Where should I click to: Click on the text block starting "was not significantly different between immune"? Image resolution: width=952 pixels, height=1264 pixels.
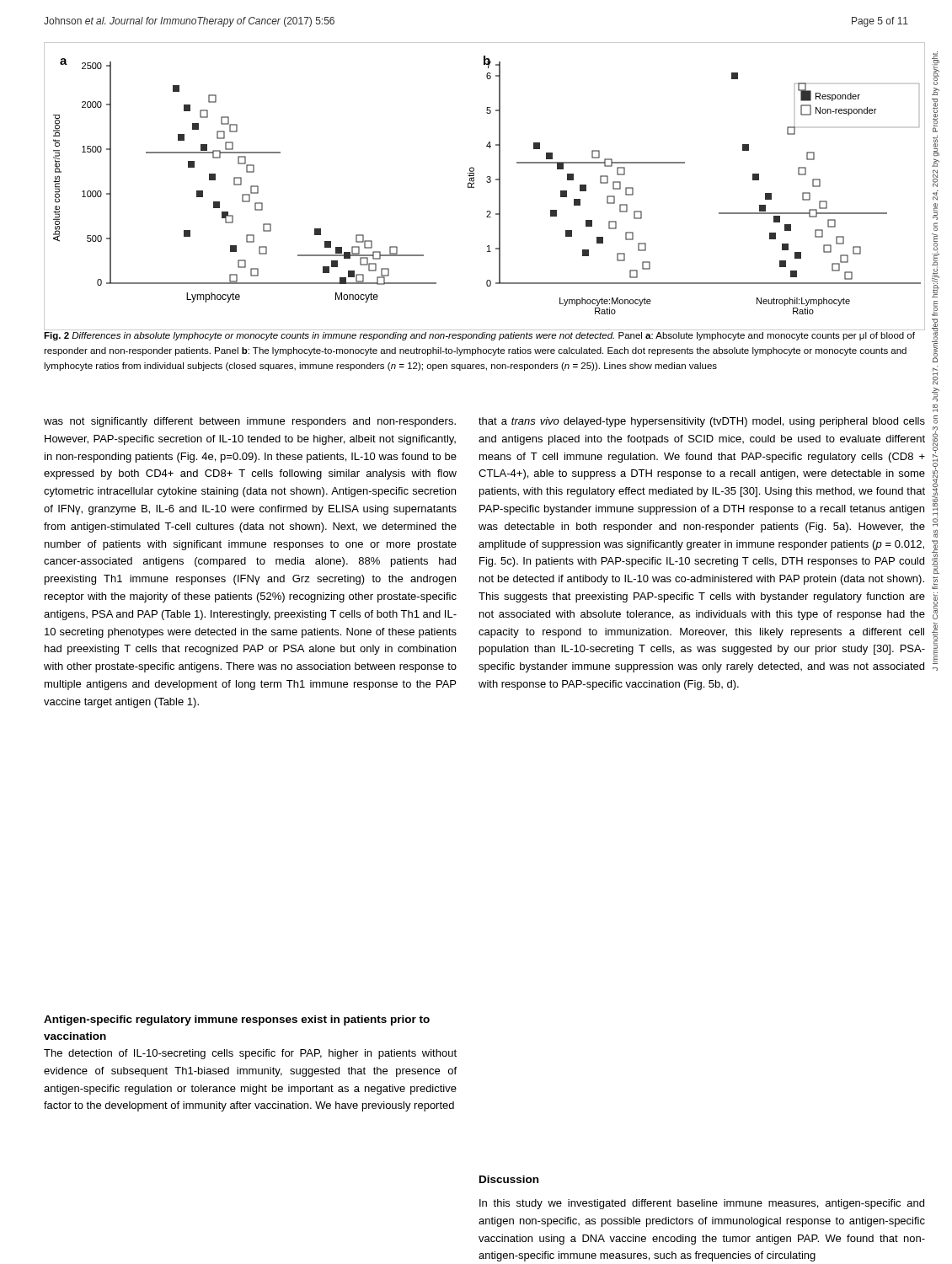pyautogui.click(x=250, y=562)
